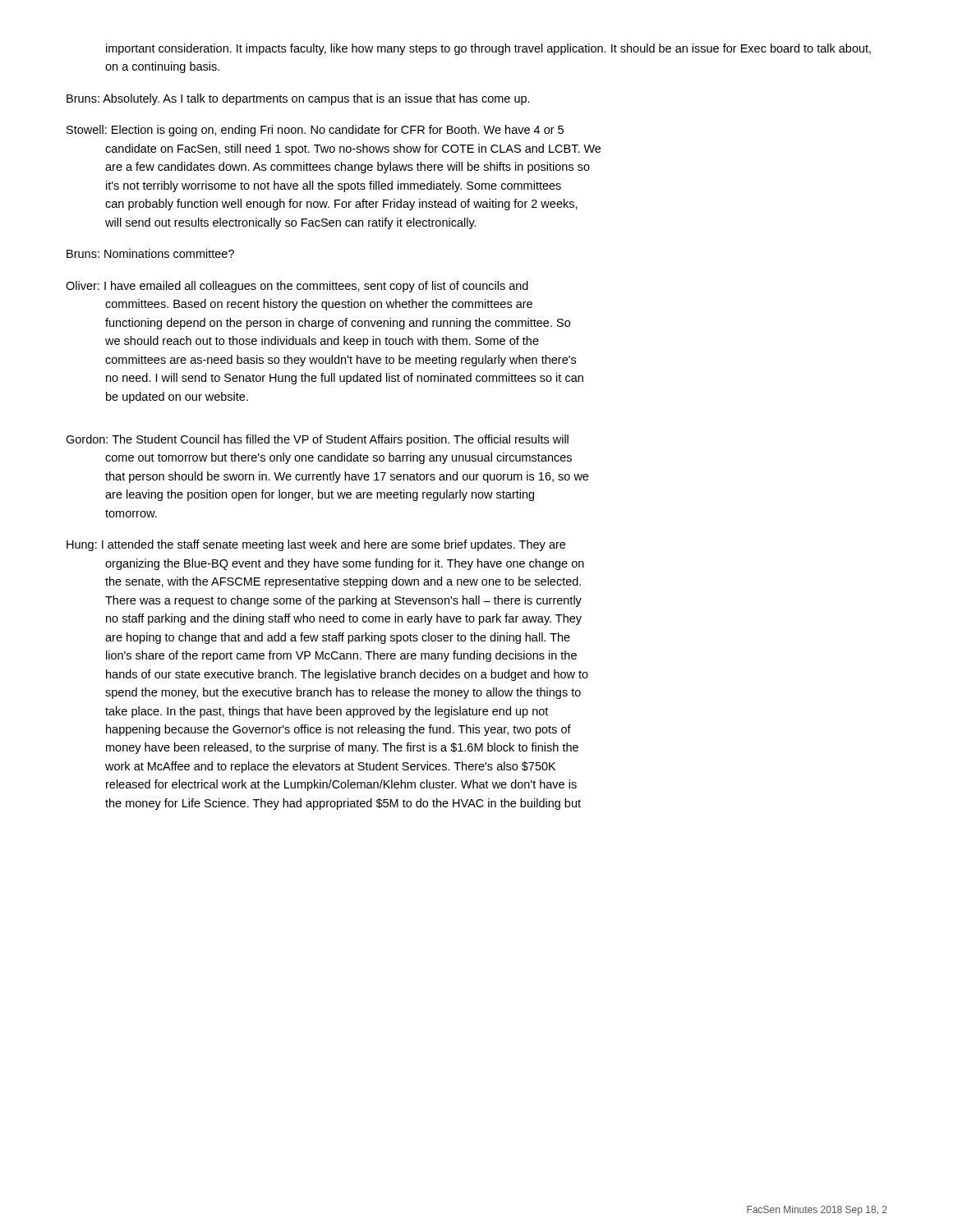
Task: Locate the text block containing "Bruns: Absolutely. As I"
Action: click(298, 98)
